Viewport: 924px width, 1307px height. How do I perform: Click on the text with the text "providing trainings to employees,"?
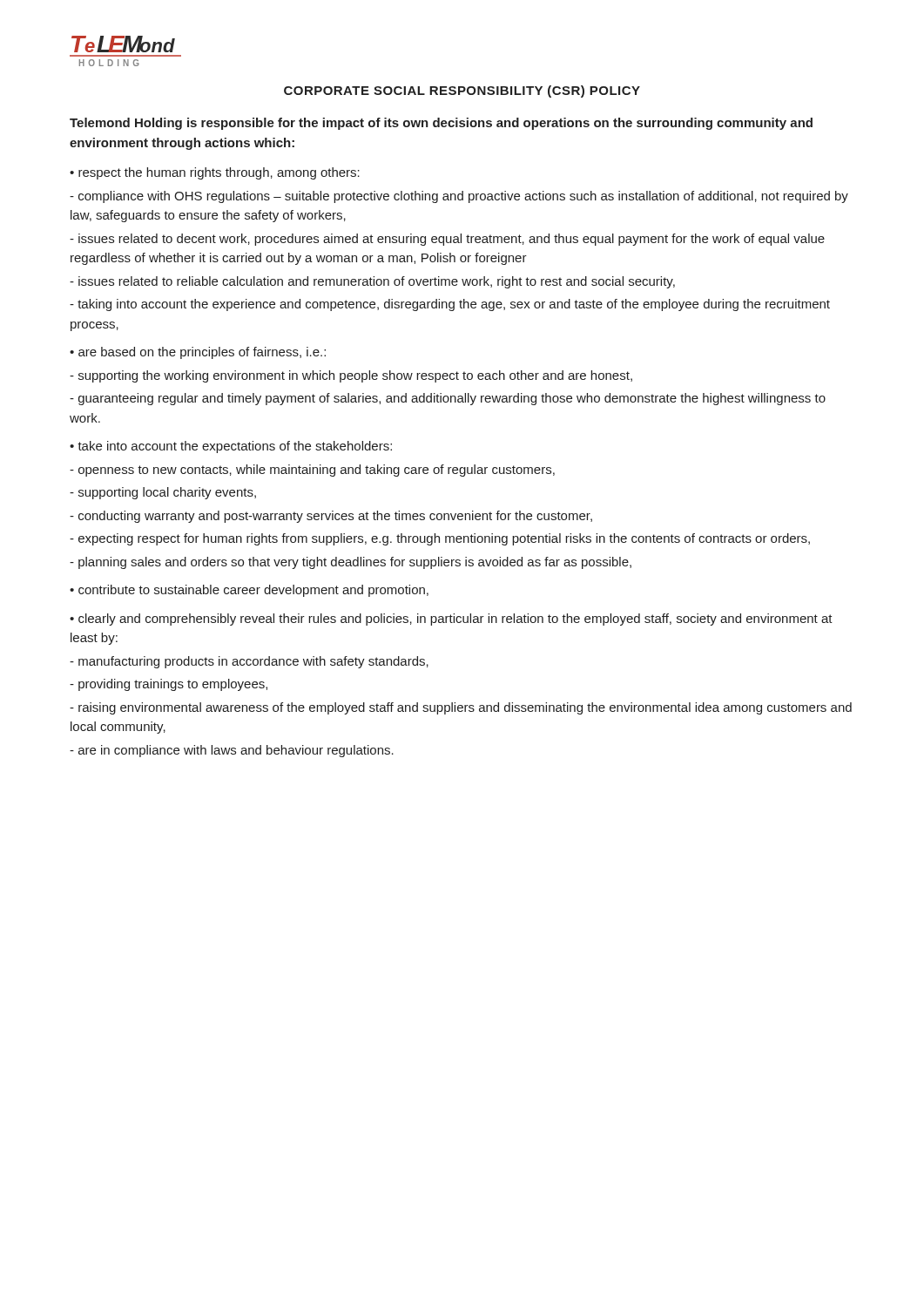(169, 684)
